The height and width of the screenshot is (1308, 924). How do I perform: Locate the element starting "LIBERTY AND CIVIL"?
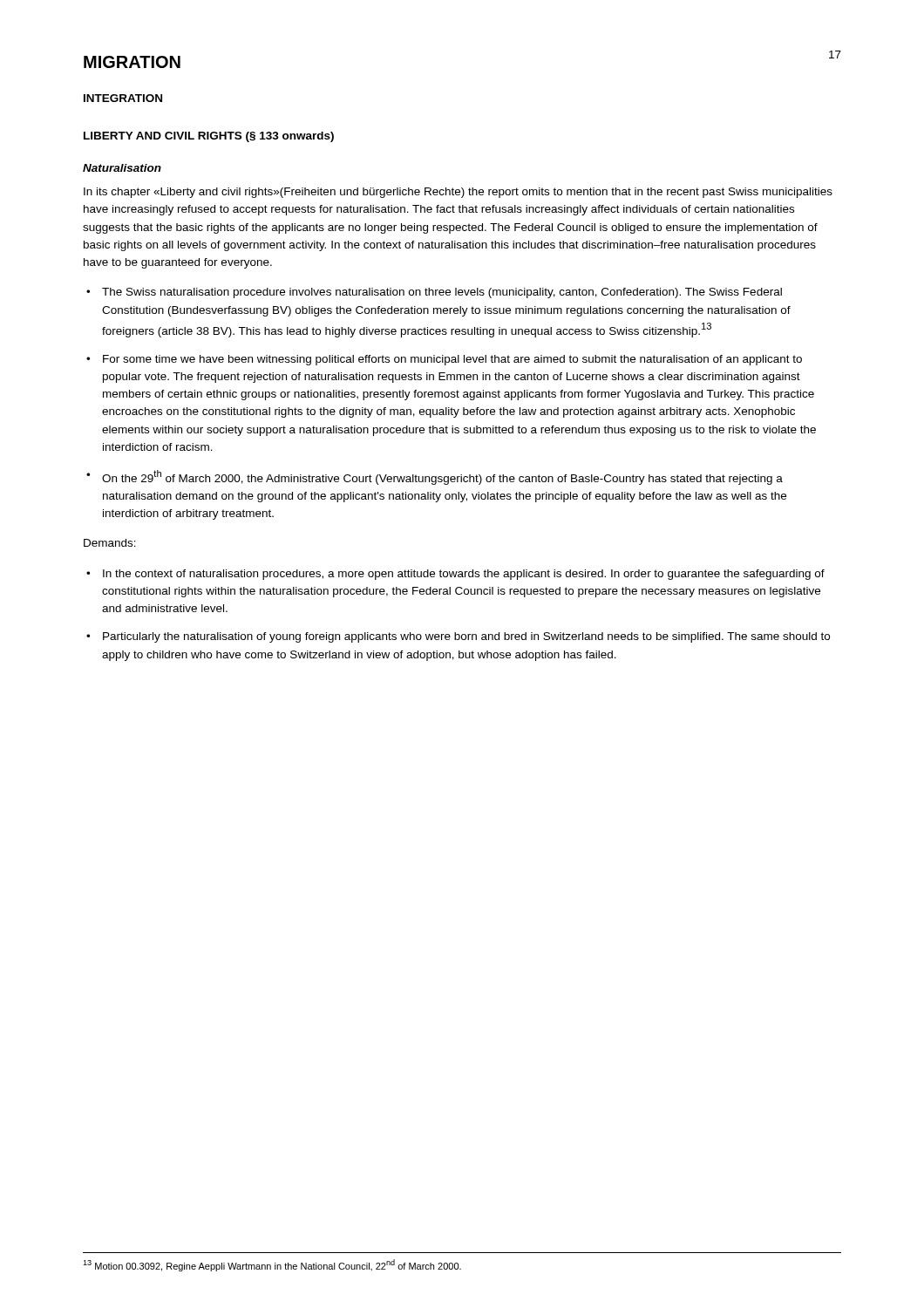[x=209, y=137]
